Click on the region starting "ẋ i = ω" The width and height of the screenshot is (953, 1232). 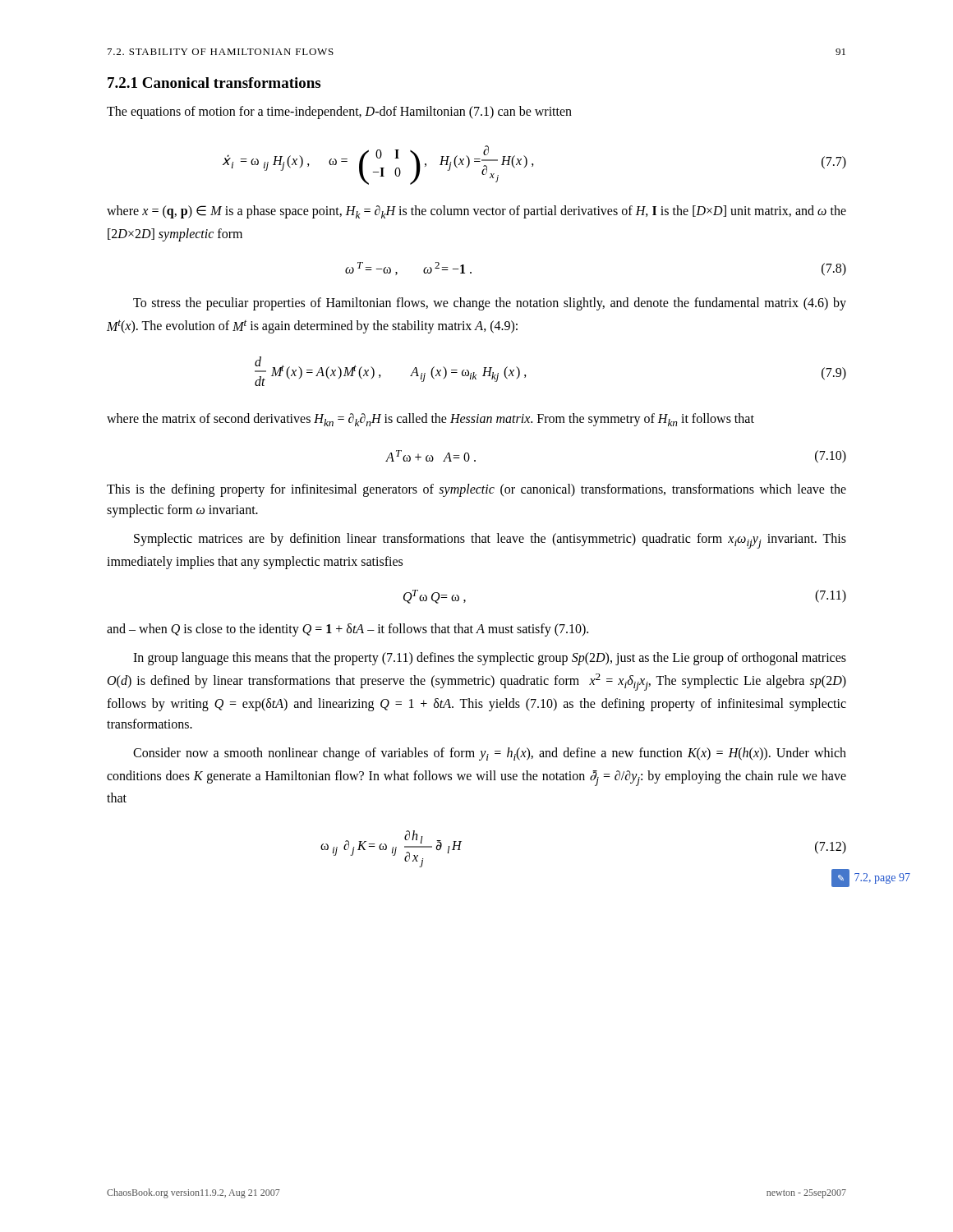530,162
